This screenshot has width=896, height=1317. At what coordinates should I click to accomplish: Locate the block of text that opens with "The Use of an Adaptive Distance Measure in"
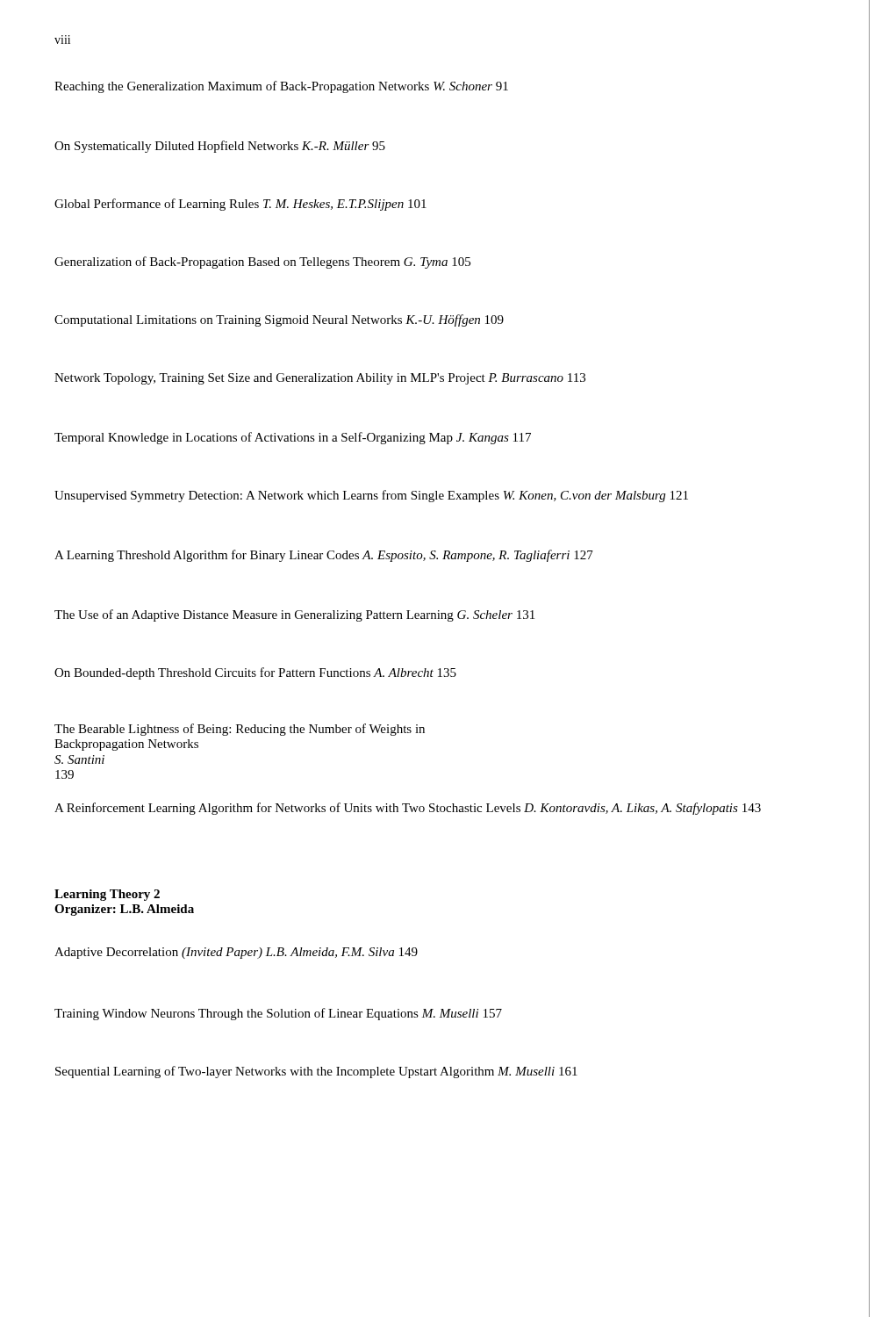coord(295,615)
